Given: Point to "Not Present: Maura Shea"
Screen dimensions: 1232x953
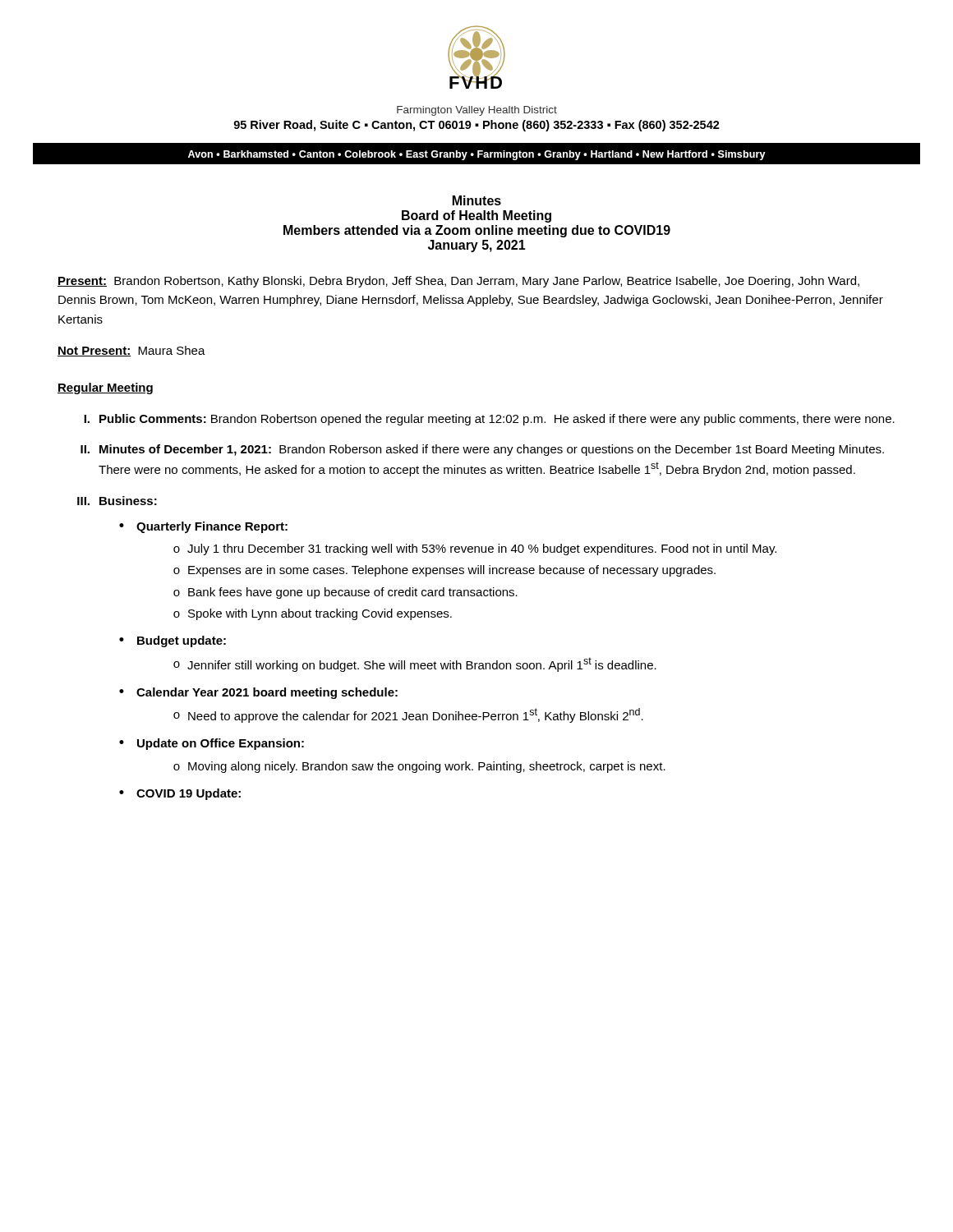Looking at the screenshot, I should [x=131, y=350].
